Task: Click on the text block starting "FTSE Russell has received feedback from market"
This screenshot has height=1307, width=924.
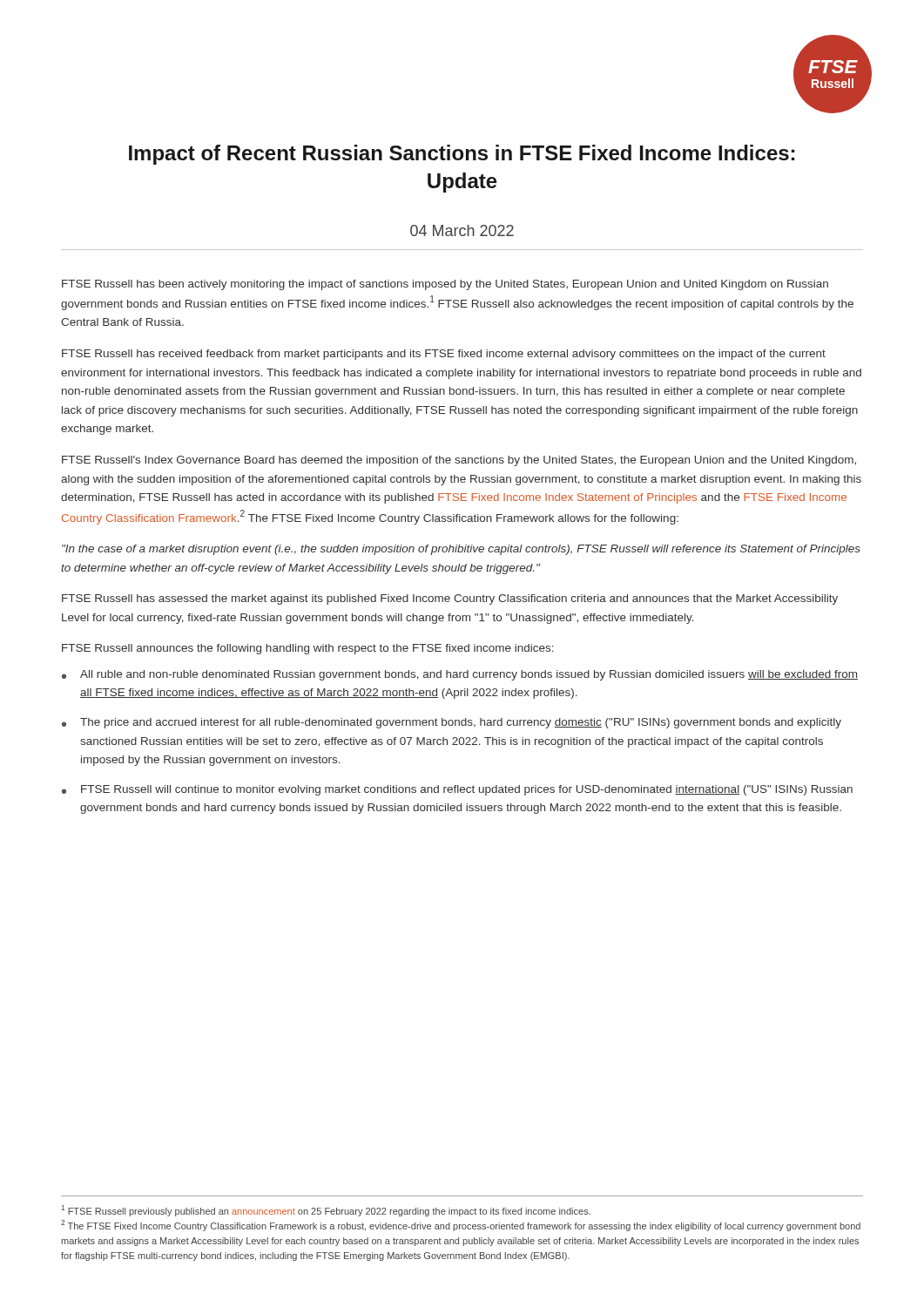Action: [461, 391]
